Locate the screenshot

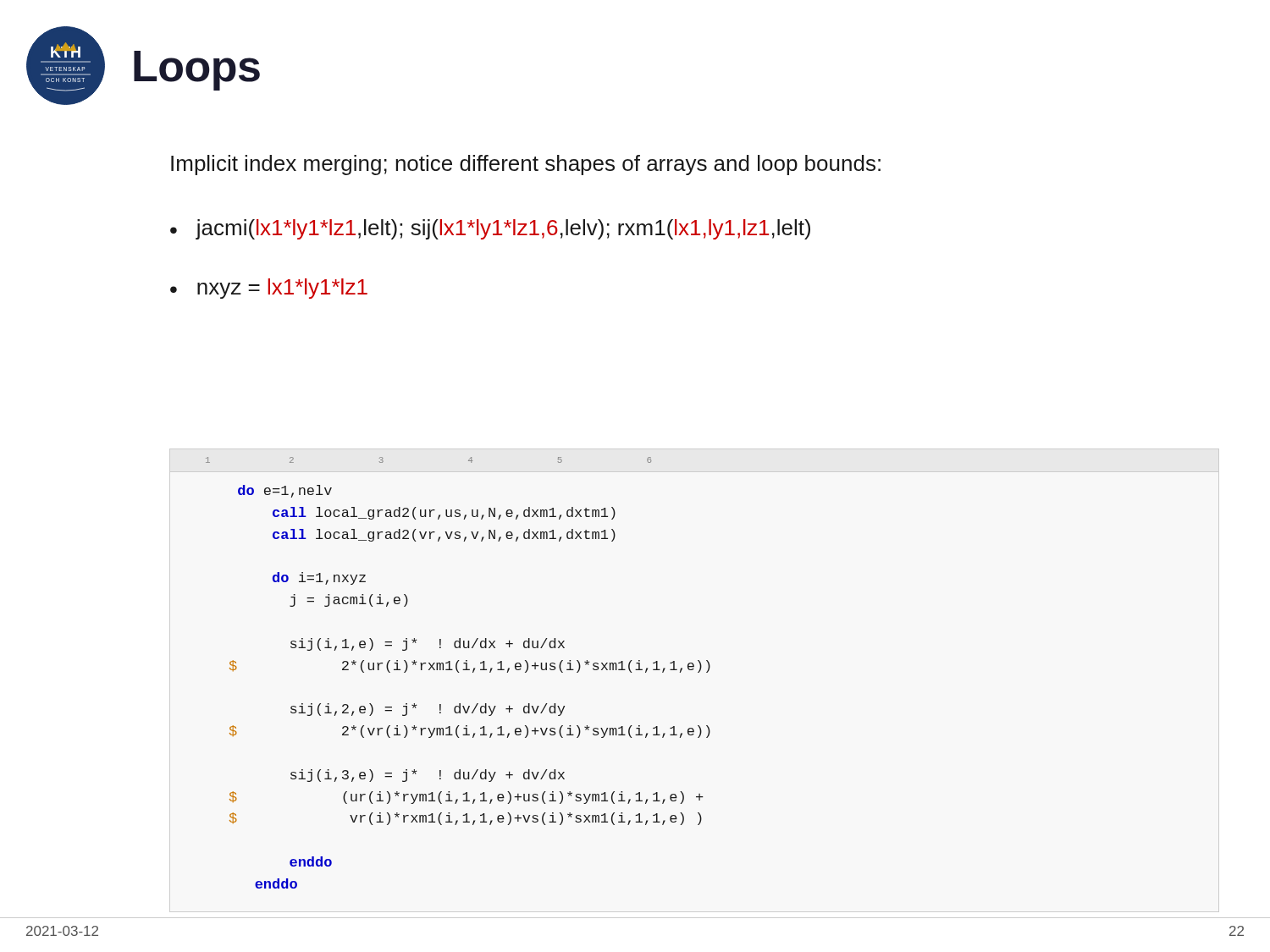(x=694, y=680)
